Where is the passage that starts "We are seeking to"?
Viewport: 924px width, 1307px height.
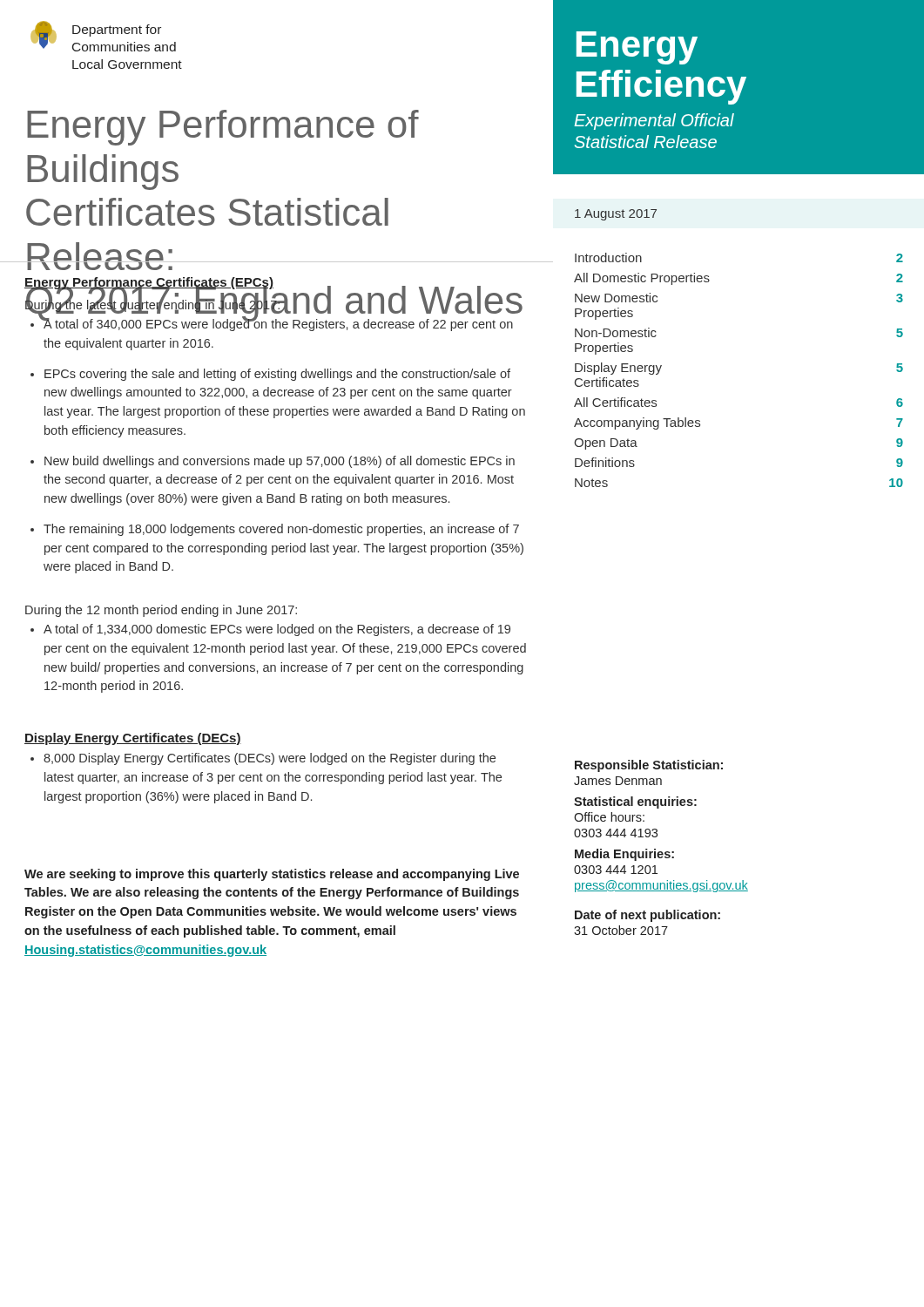(277, 912)
